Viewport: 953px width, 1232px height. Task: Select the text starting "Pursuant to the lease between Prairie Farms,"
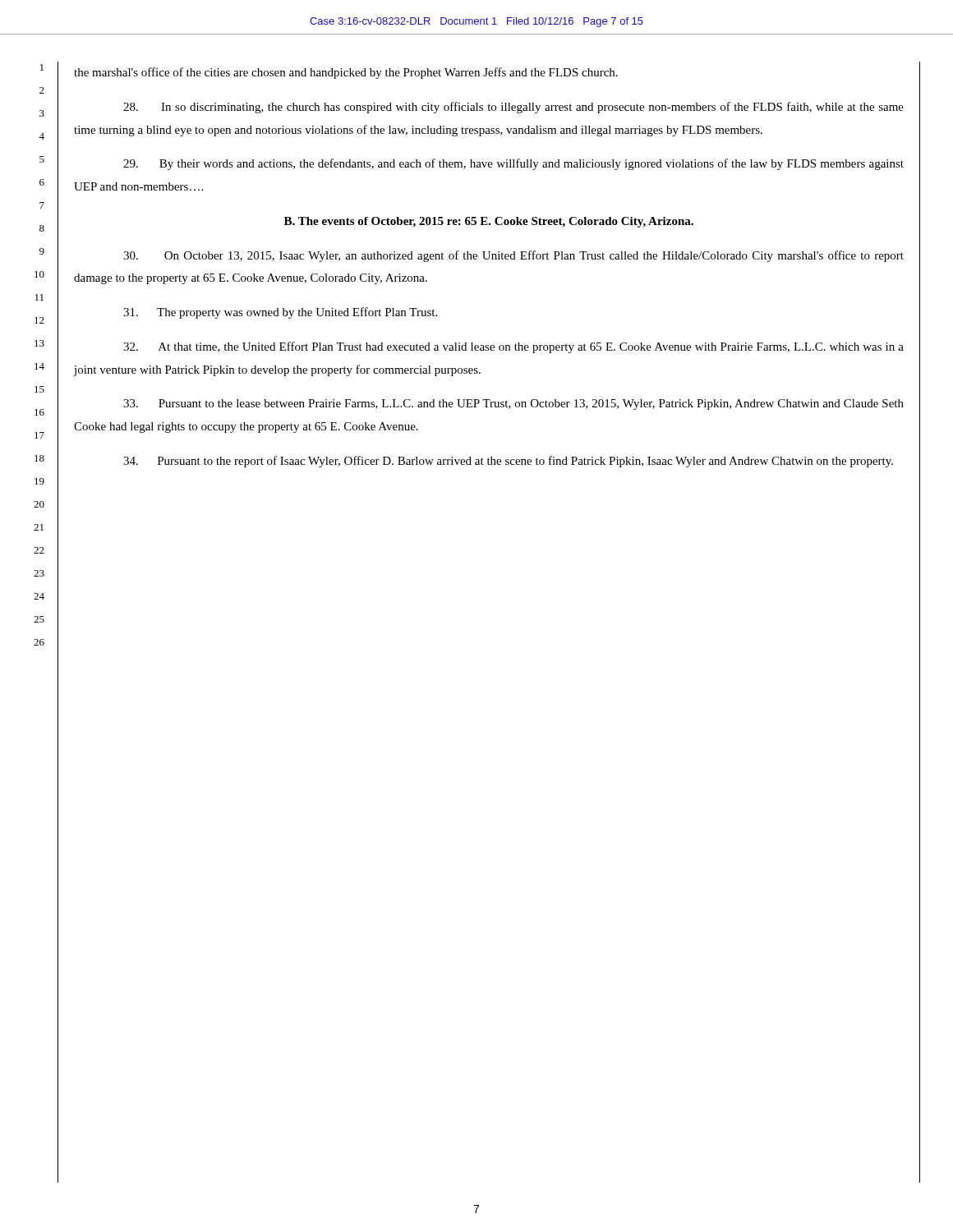point(489,415)
